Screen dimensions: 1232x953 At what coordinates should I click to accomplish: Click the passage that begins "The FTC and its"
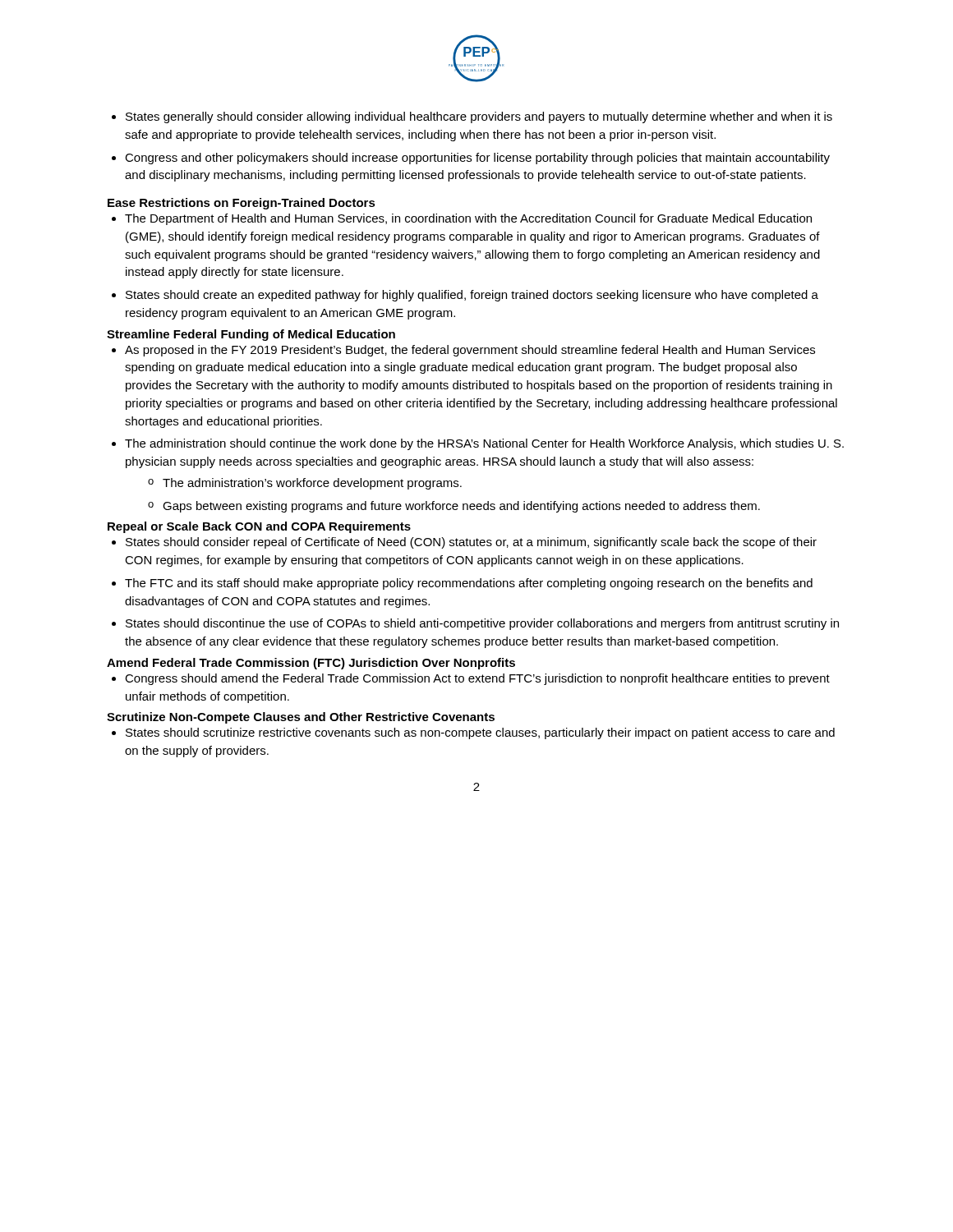click(x=469, y=591)
